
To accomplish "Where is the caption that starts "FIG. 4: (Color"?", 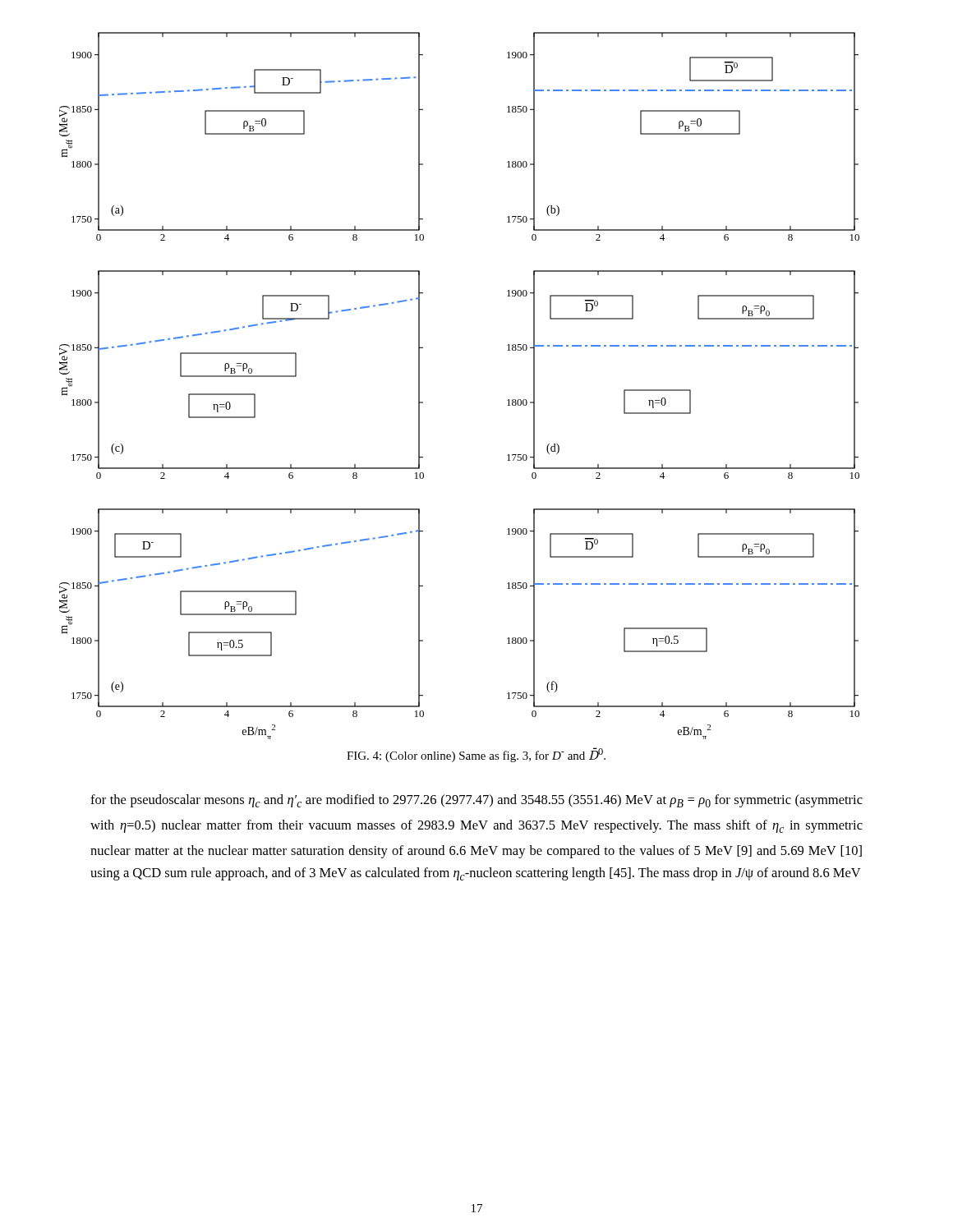I will (x=476, y=754).
